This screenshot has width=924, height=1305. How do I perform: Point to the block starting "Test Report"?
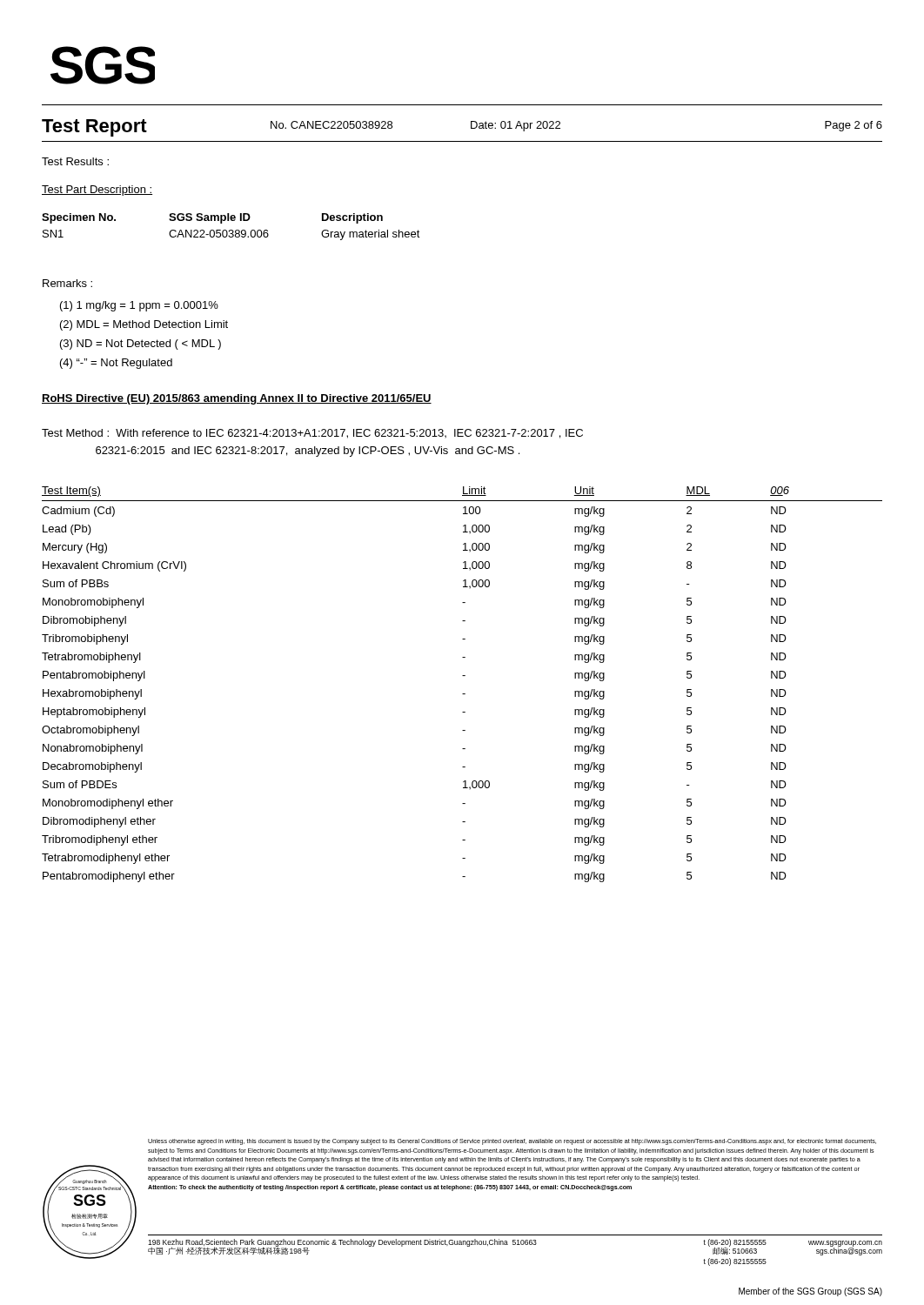click(x=94, y=126)
